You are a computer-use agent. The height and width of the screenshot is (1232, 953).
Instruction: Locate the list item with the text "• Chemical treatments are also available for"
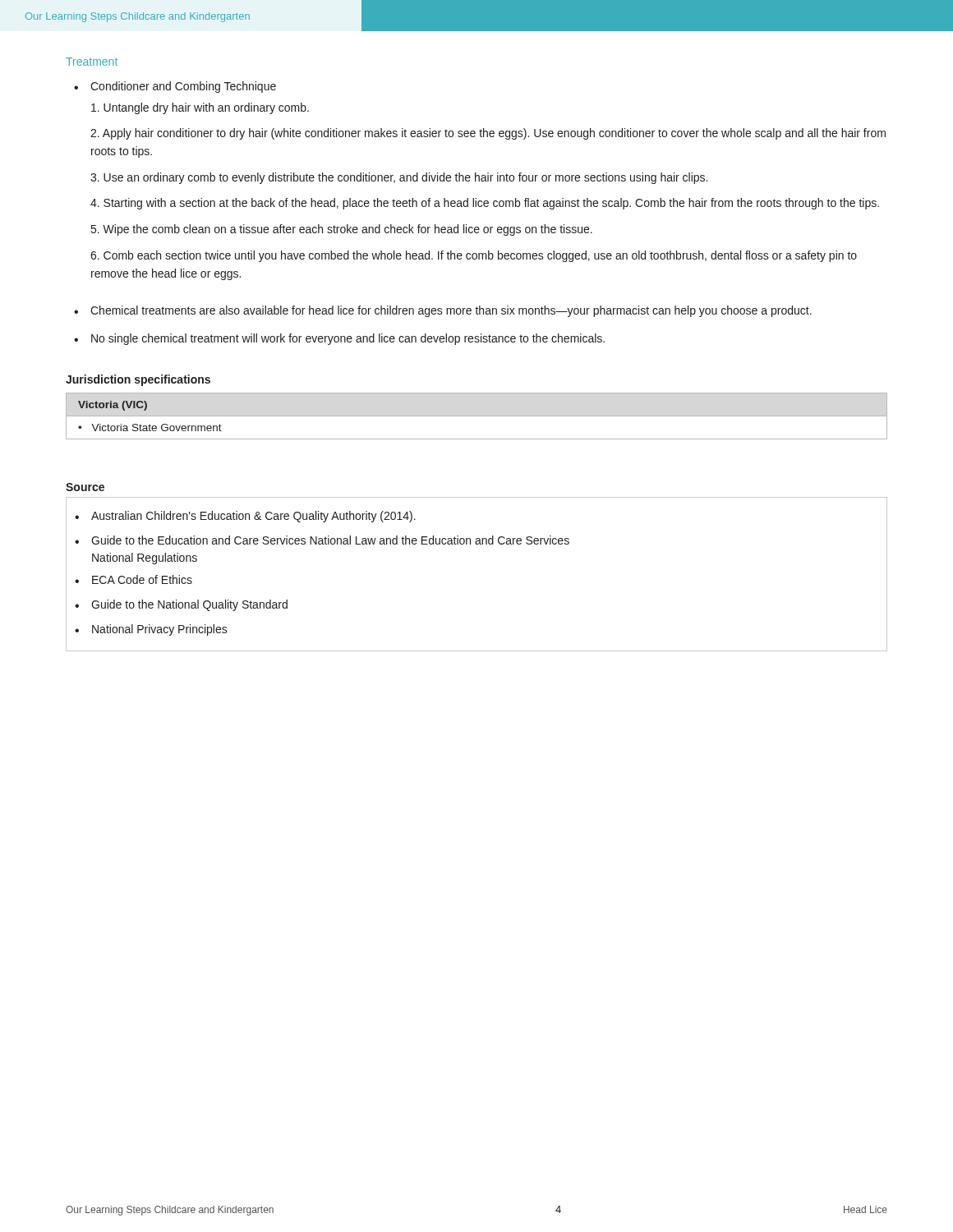coord(481,312)
